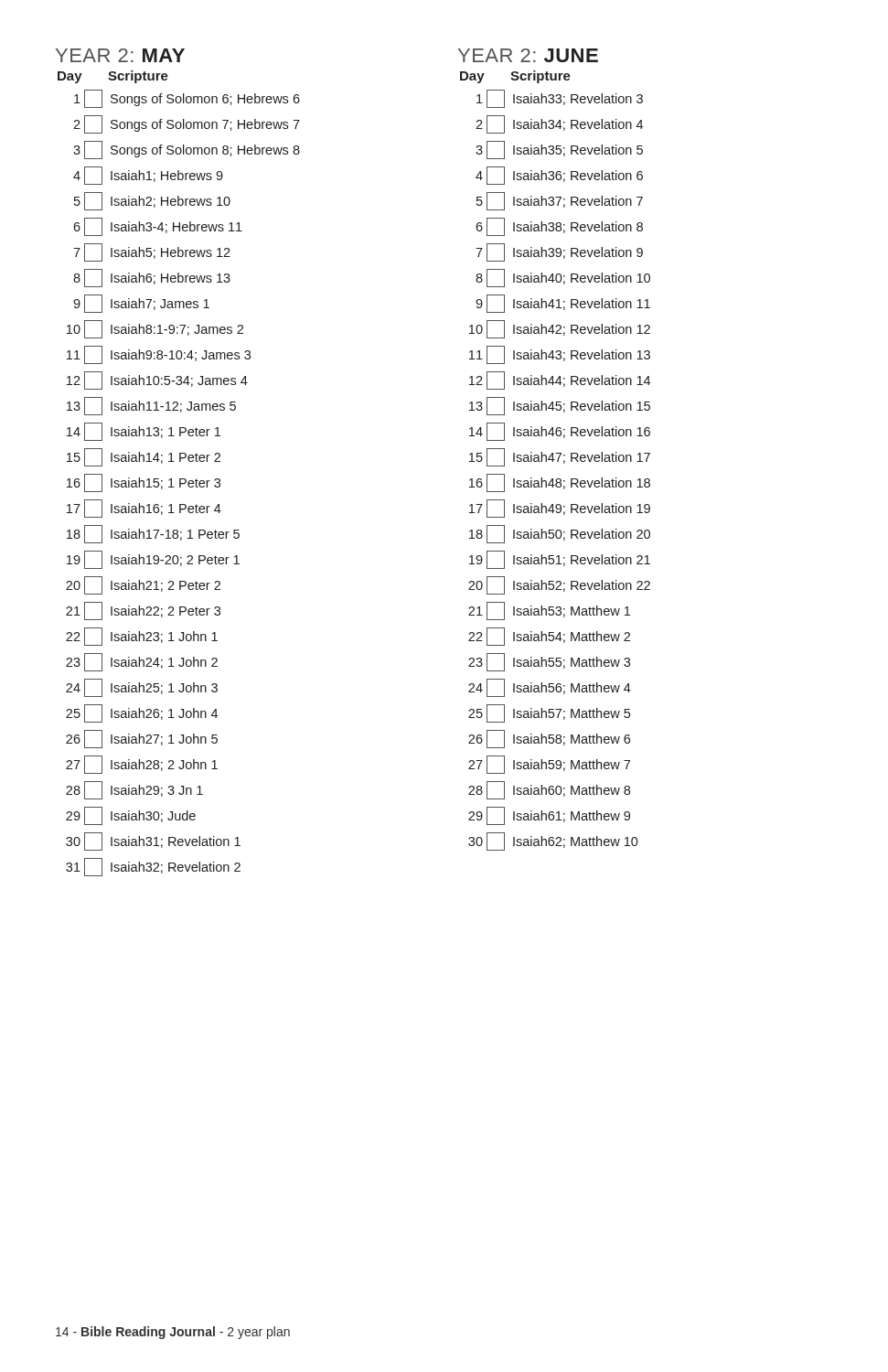
Task: Click on the text block starting "26Isaiah58; Matthew 6"
Action: click(x=544, y=739)
